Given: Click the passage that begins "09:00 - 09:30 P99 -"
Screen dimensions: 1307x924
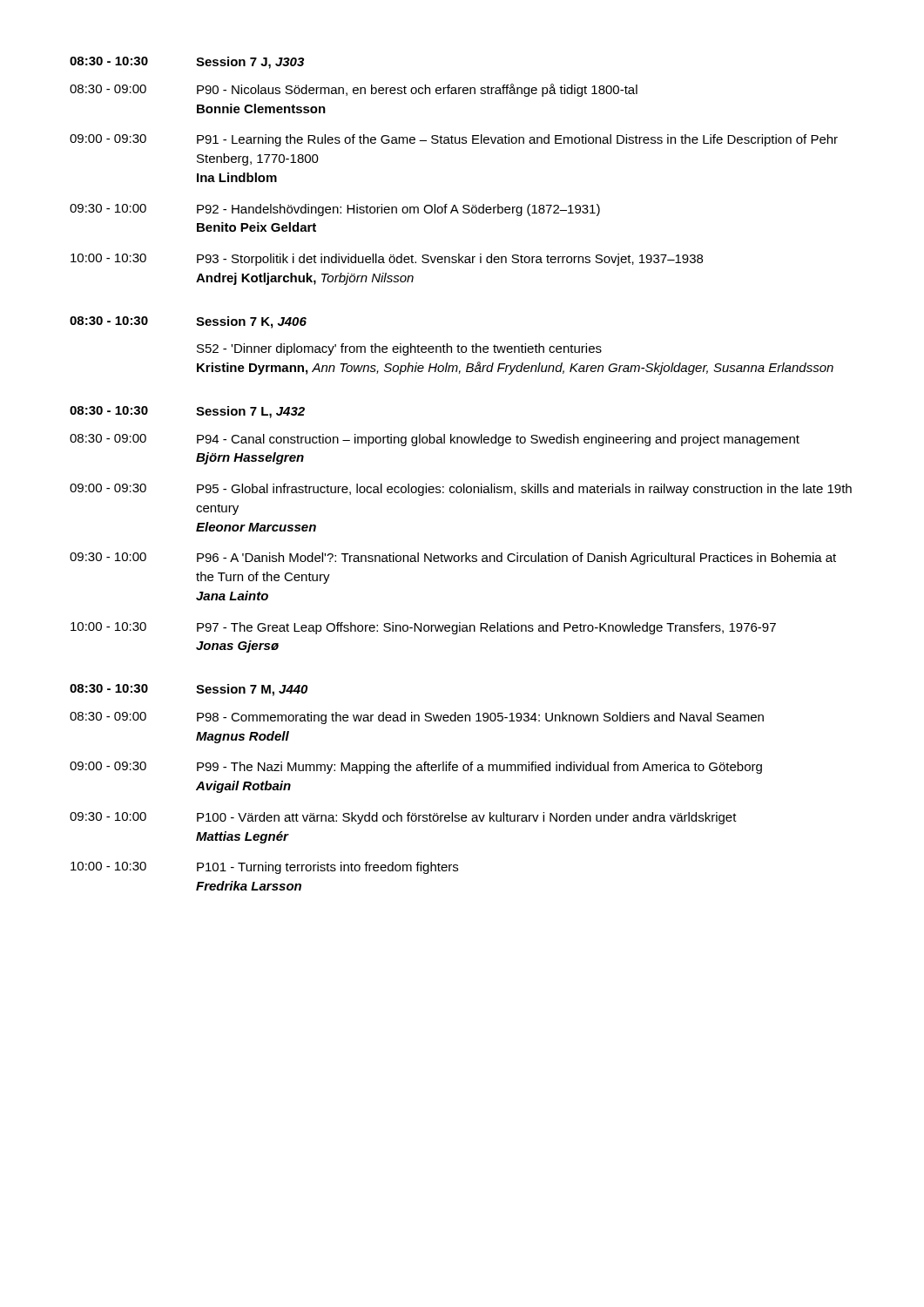Looking at the screenshot, I should (x=462, y=776).
